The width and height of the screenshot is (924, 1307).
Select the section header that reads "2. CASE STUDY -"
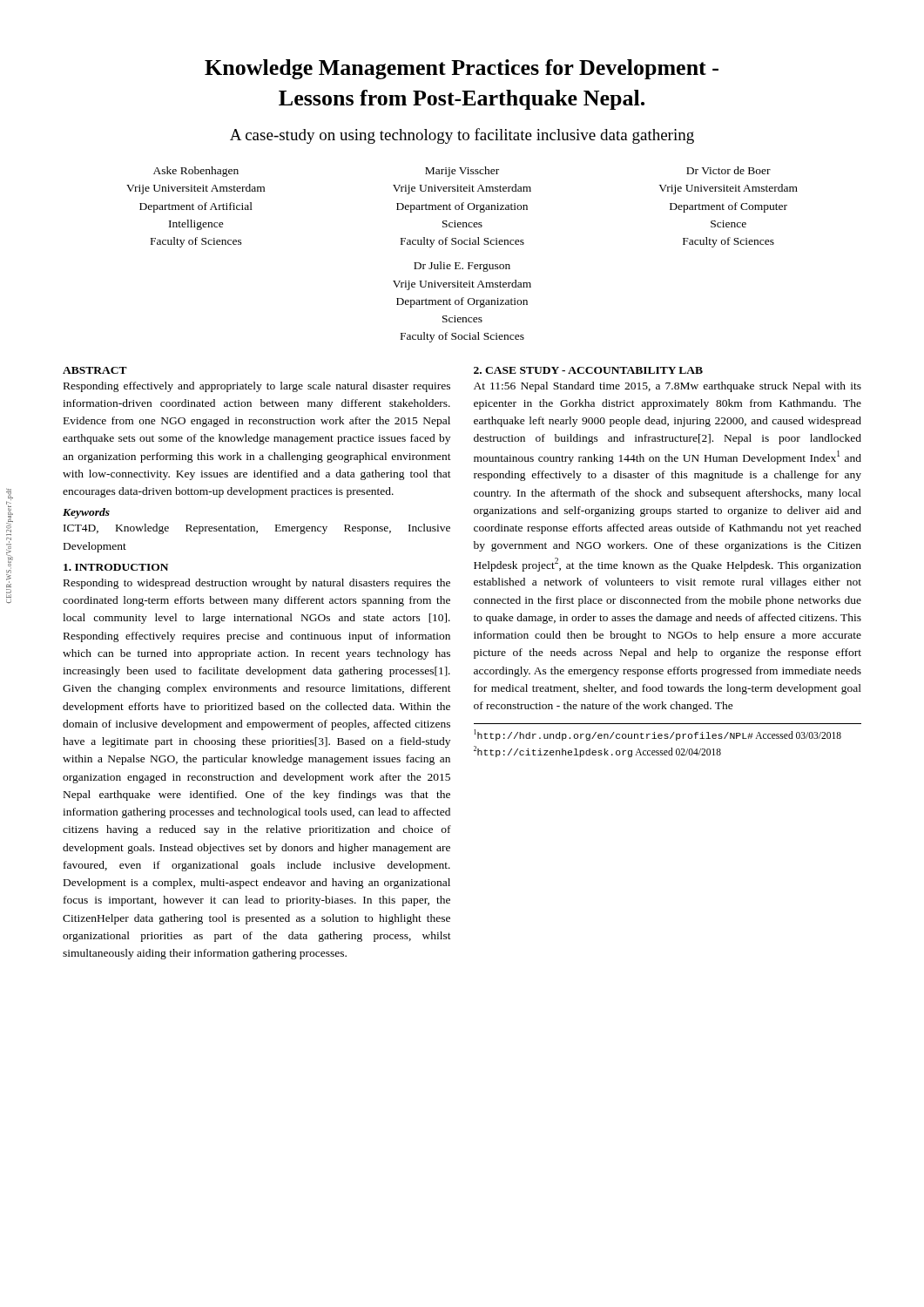click(588, 370)
